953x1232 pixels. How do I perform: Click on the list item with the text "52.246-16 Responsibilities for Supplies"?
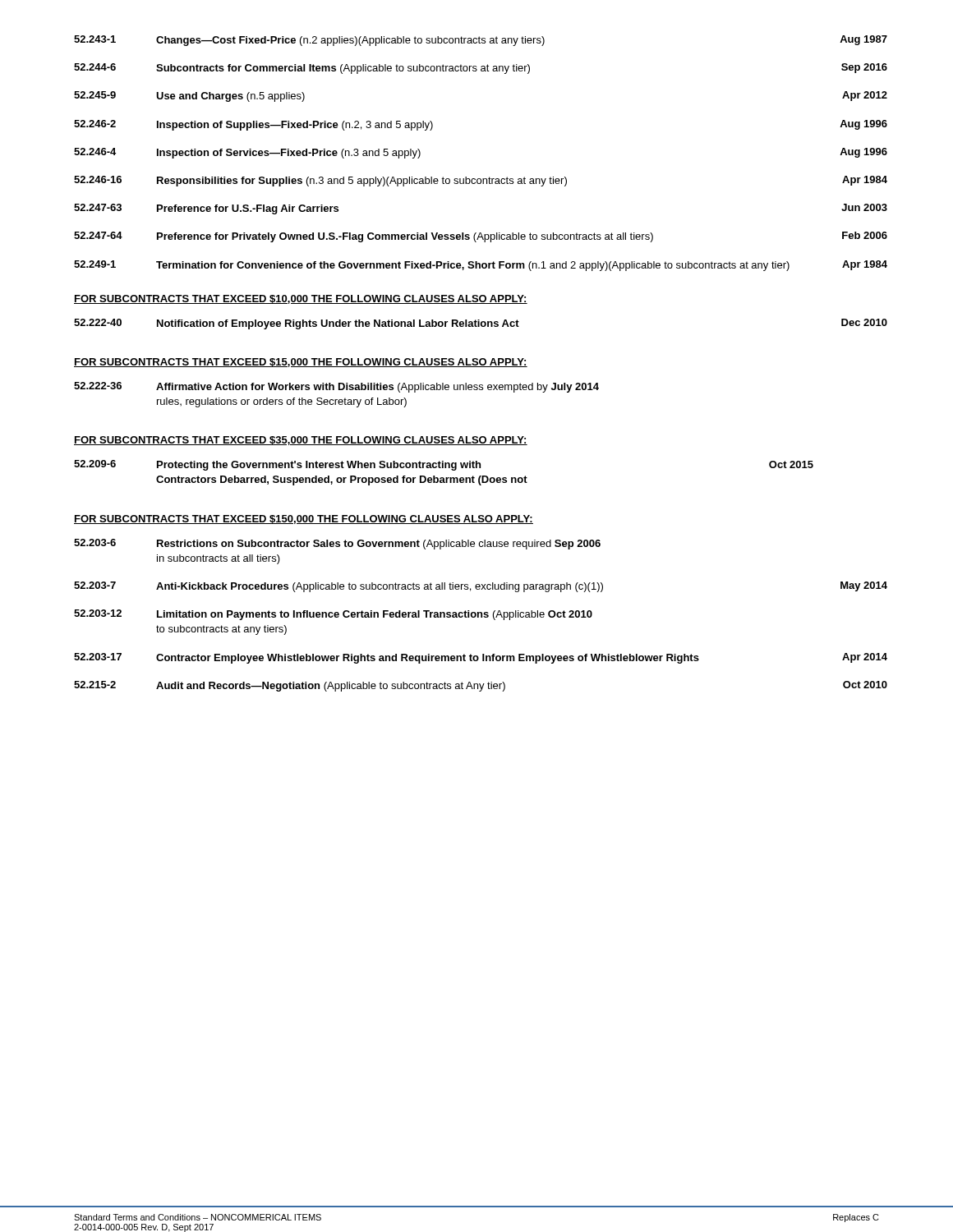point(481,181)
